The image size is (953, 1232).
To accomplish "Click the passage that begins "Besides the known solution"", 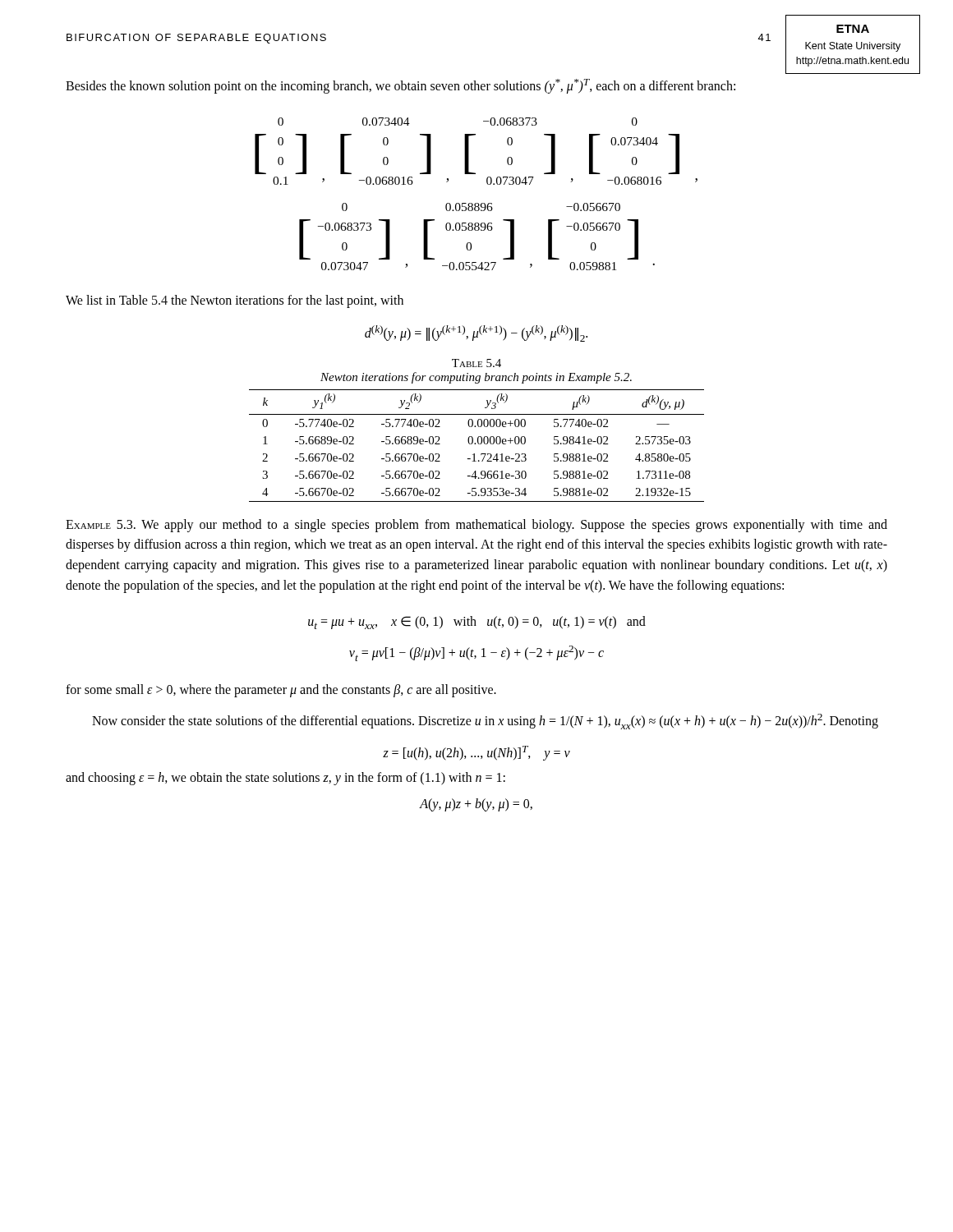I will coord(401,84).
